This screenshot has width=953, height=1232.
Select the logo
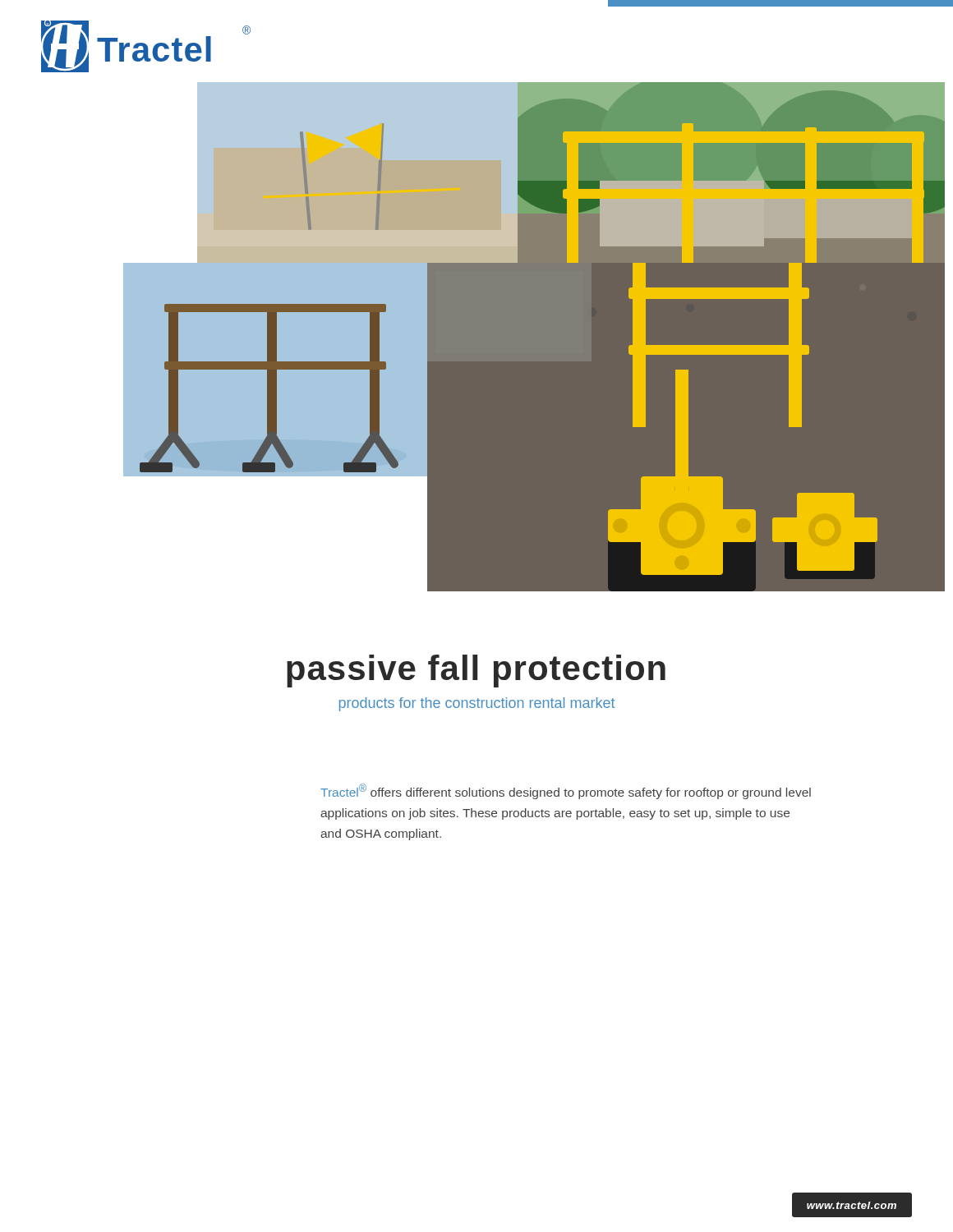tap(148, 49)
